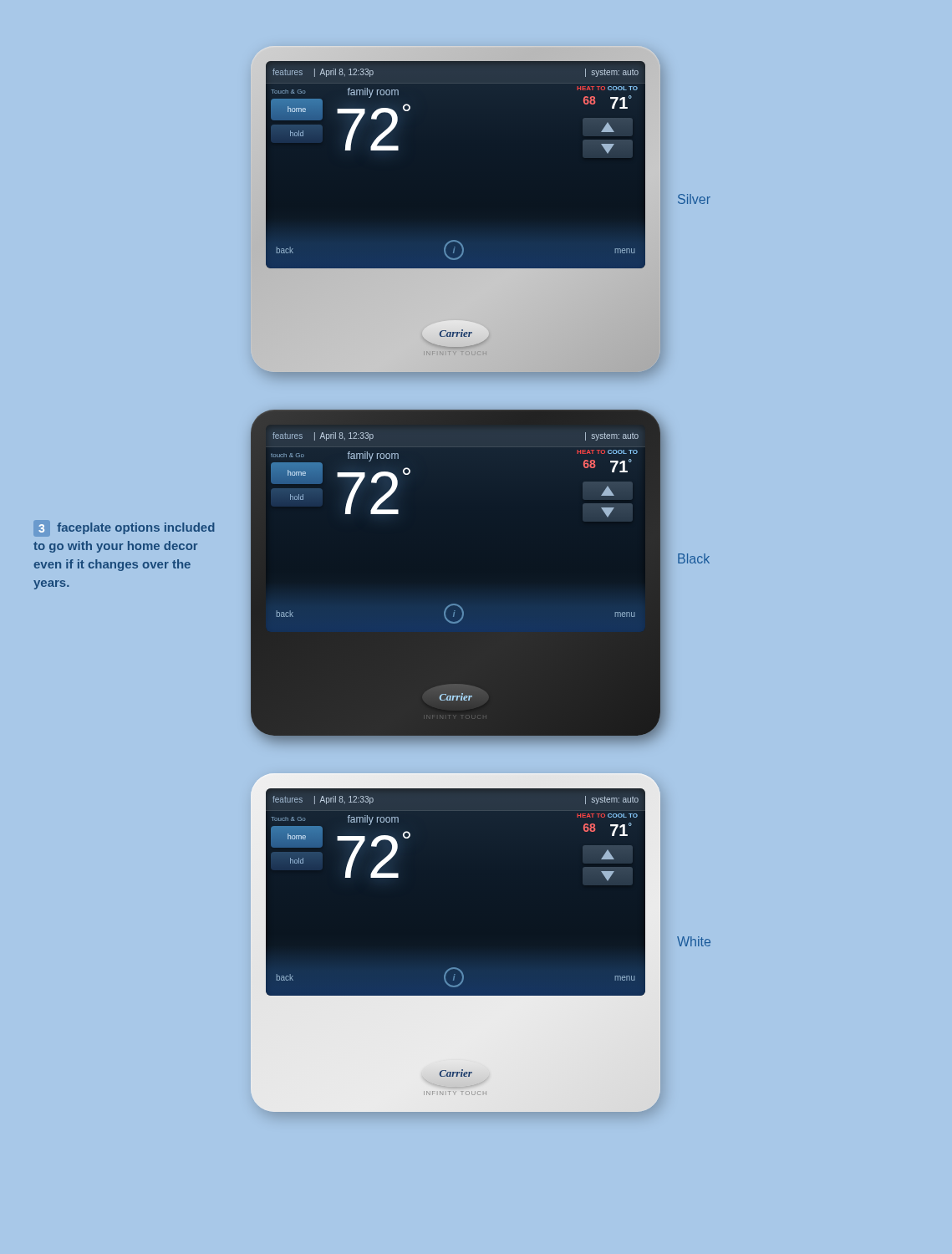Point to the block beginning "3 faceplate options included to go with your"
The width and height of the screenshot is (952, 1254).
click(x=130, y=555)
